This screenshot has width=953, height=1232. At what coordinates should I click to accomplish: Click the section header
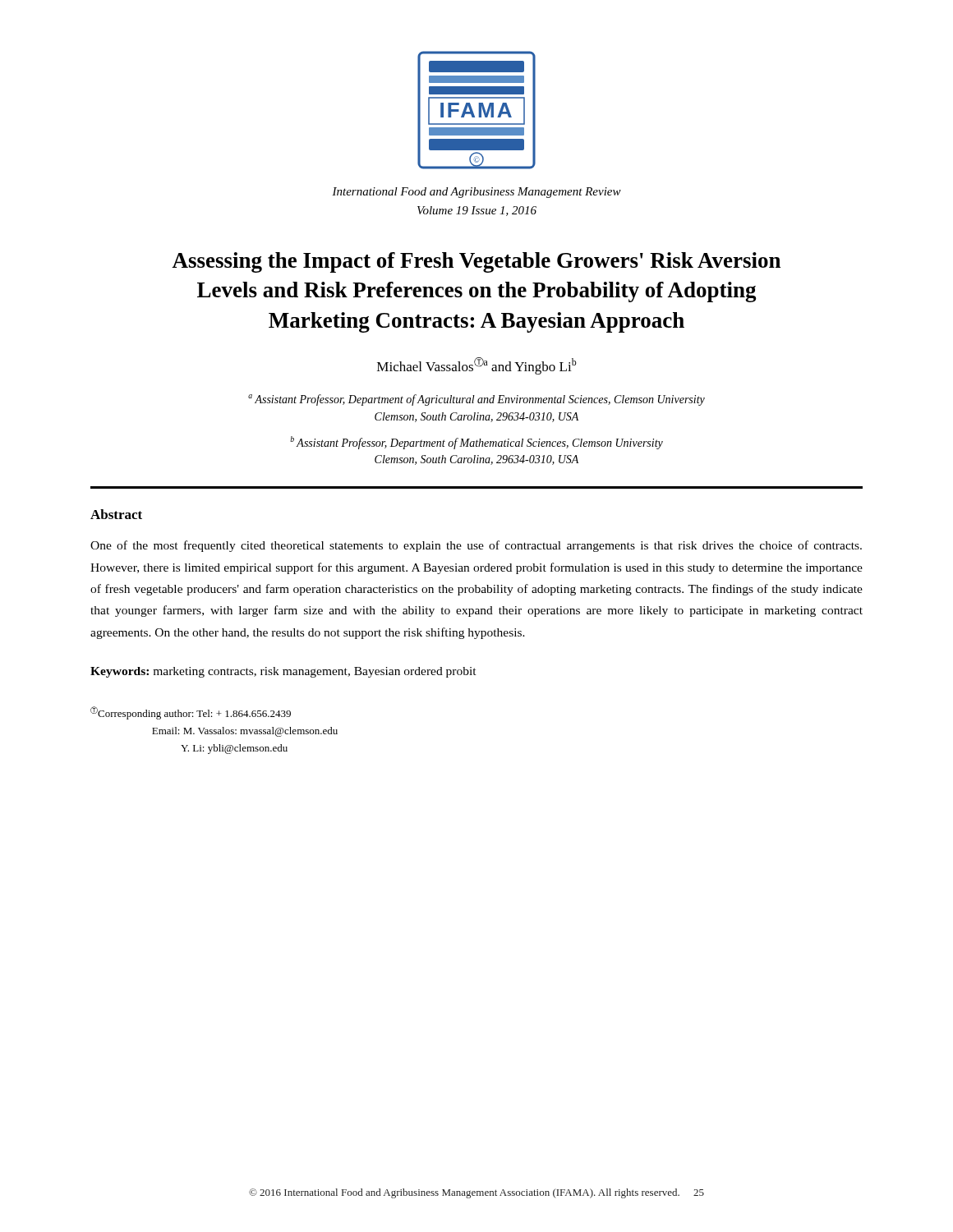[116, 515]
